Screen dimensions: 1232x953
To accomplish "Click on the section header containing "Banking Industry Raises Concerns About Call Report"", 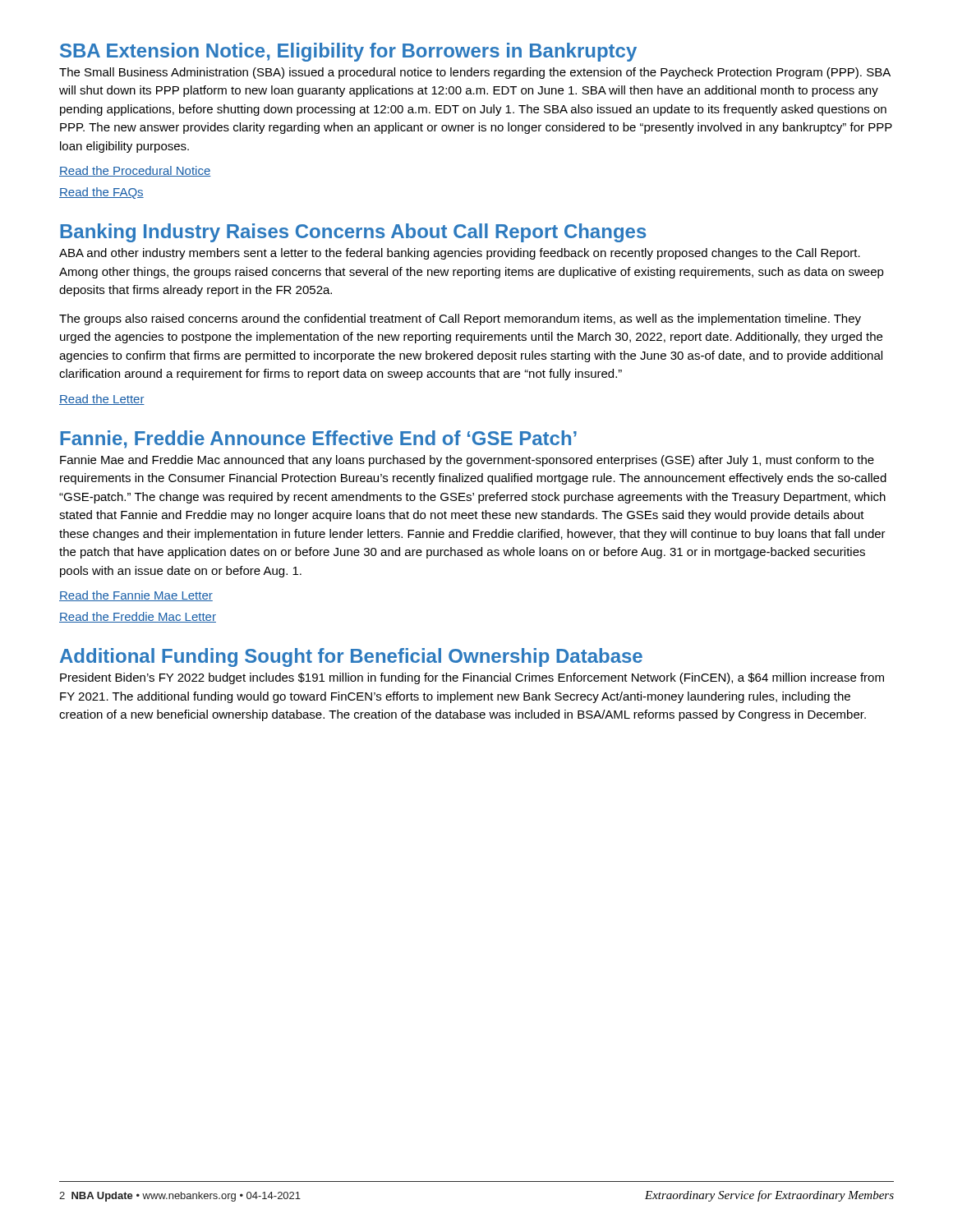I will (353, 231).
